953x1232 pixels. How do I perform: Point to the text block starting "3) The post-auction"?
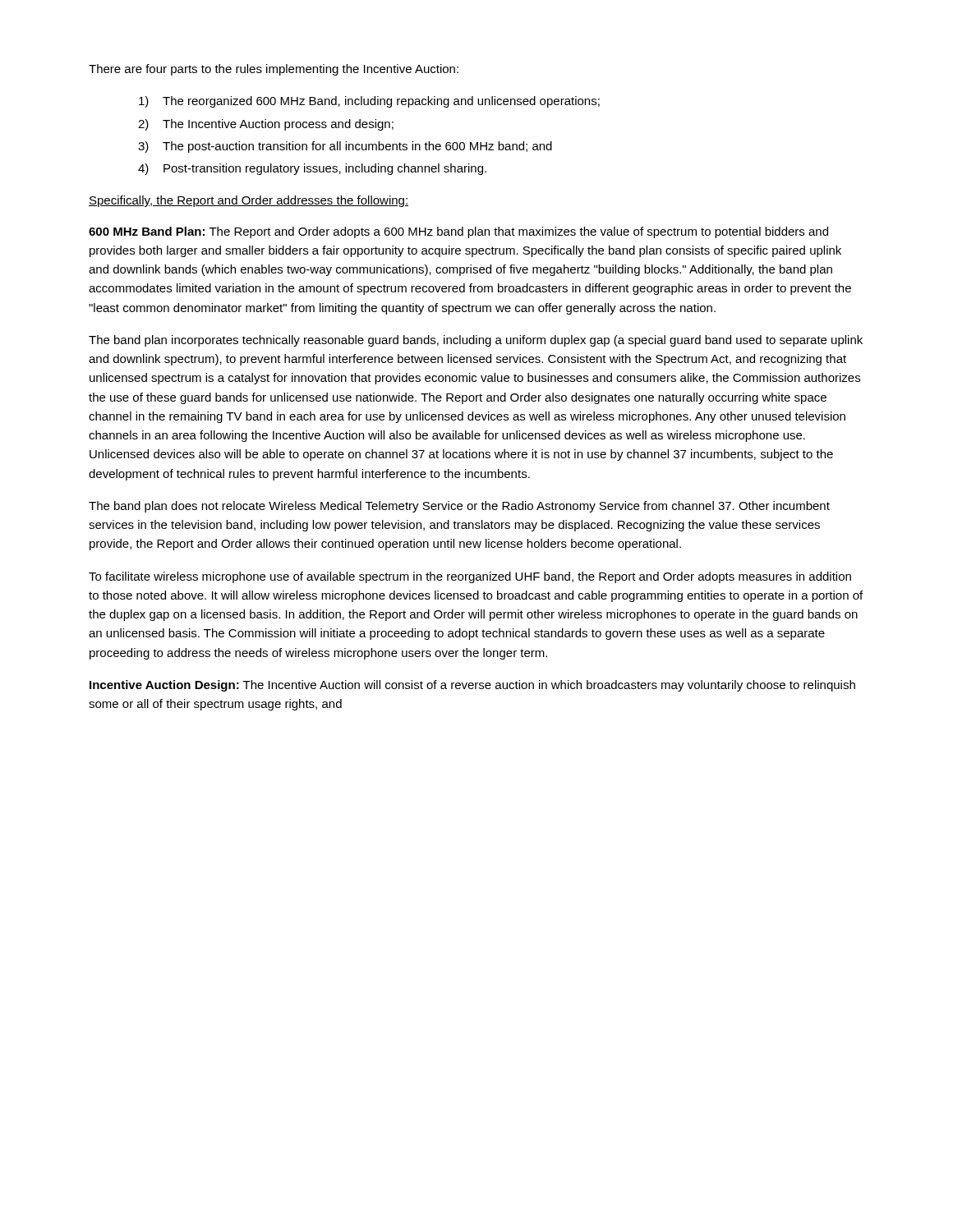coord(345,146)
